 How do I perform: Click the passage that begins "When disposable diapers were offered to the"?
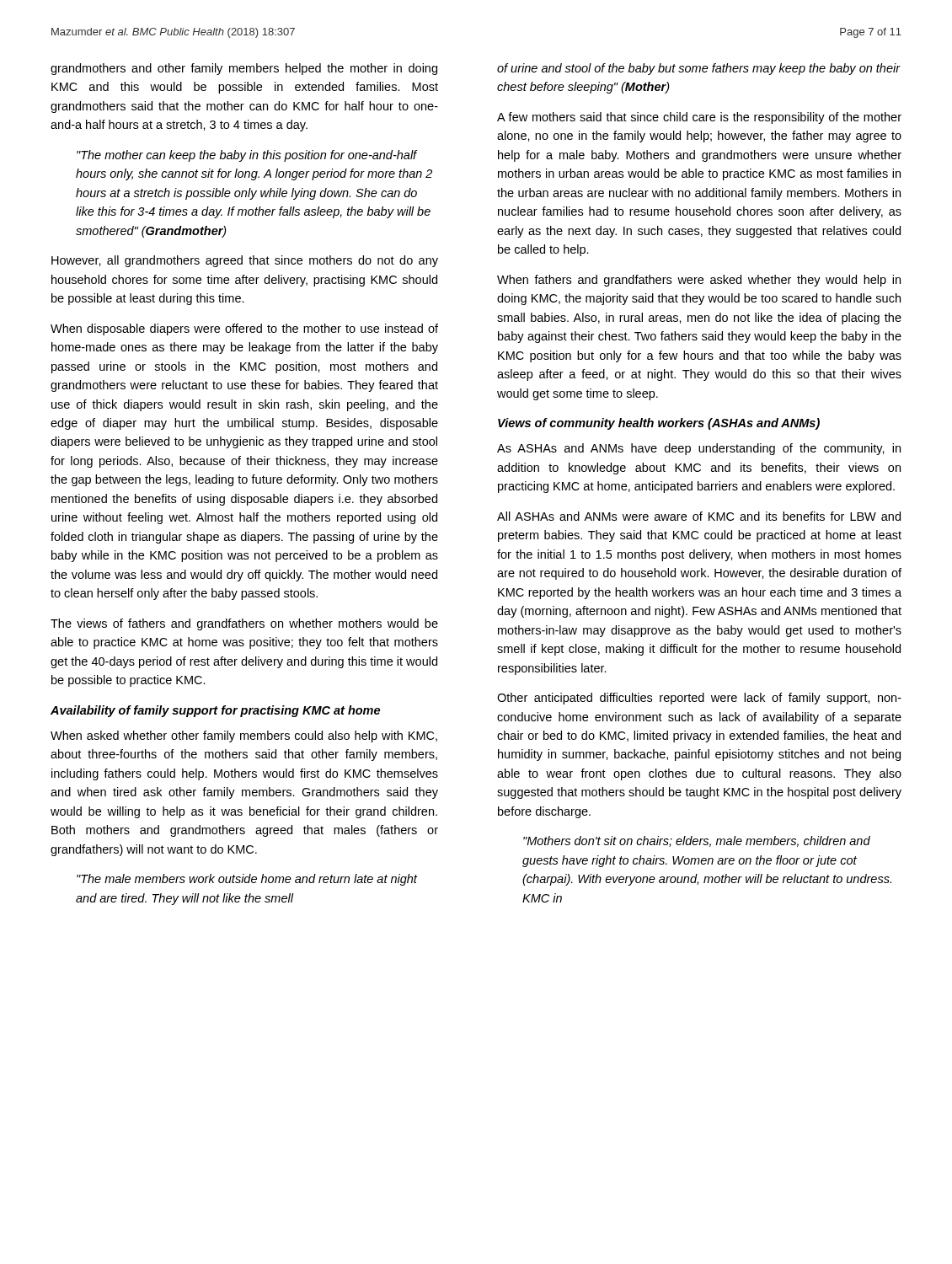point(244,461)
